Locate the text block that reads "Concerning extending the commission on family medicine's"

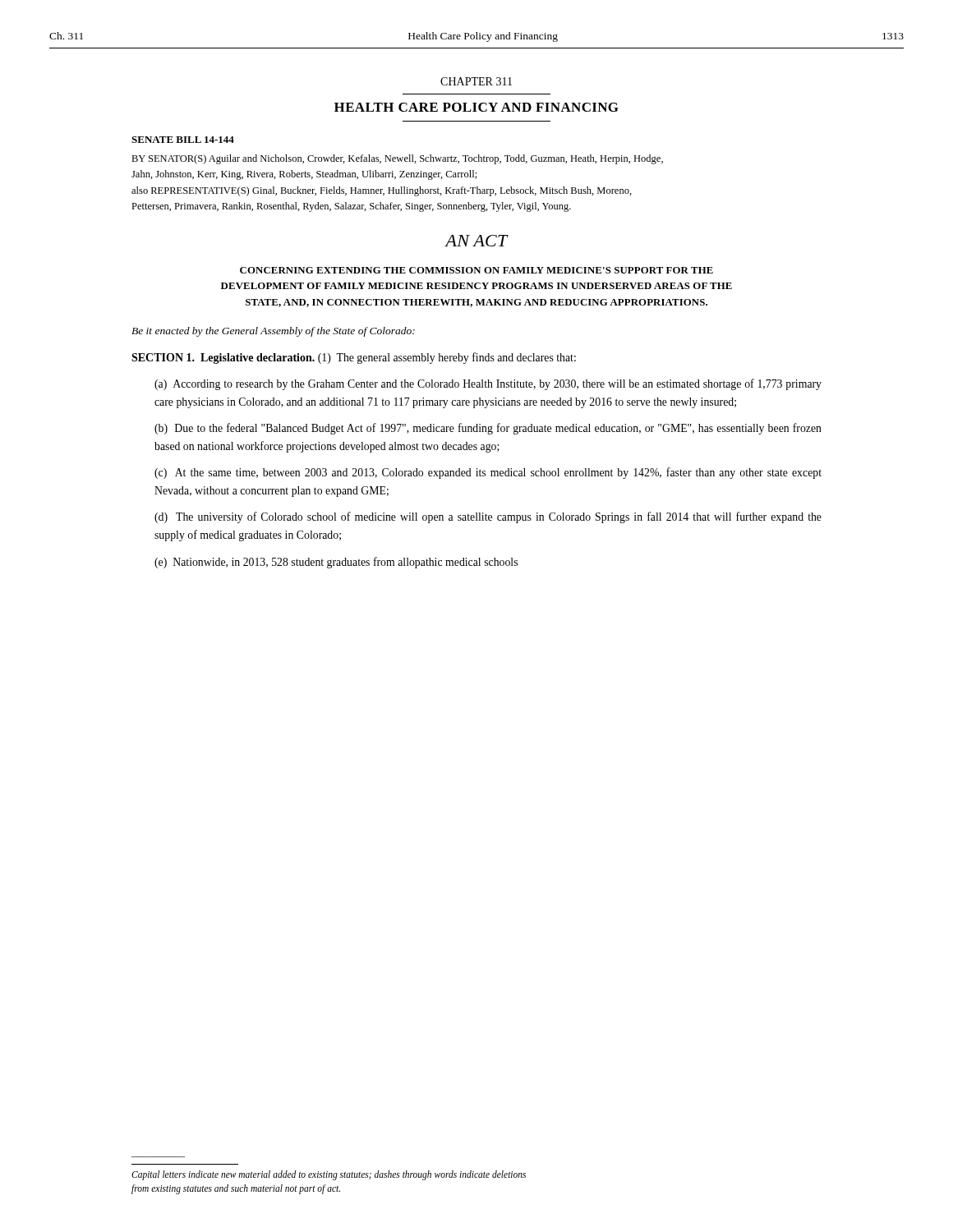tap(476, 286)
